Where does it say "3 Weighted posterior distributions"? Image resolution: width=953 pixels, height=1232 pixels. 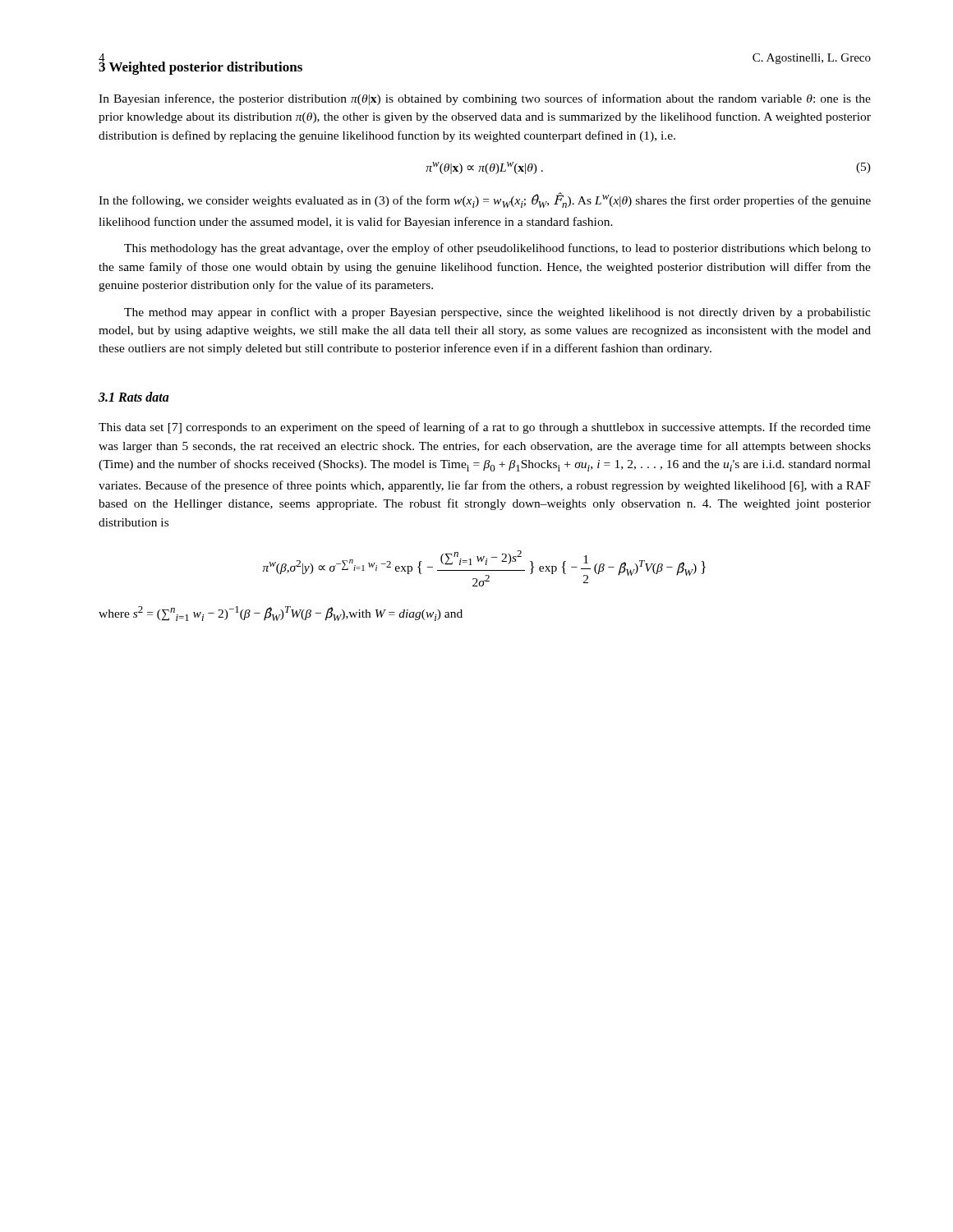[201, 67]
